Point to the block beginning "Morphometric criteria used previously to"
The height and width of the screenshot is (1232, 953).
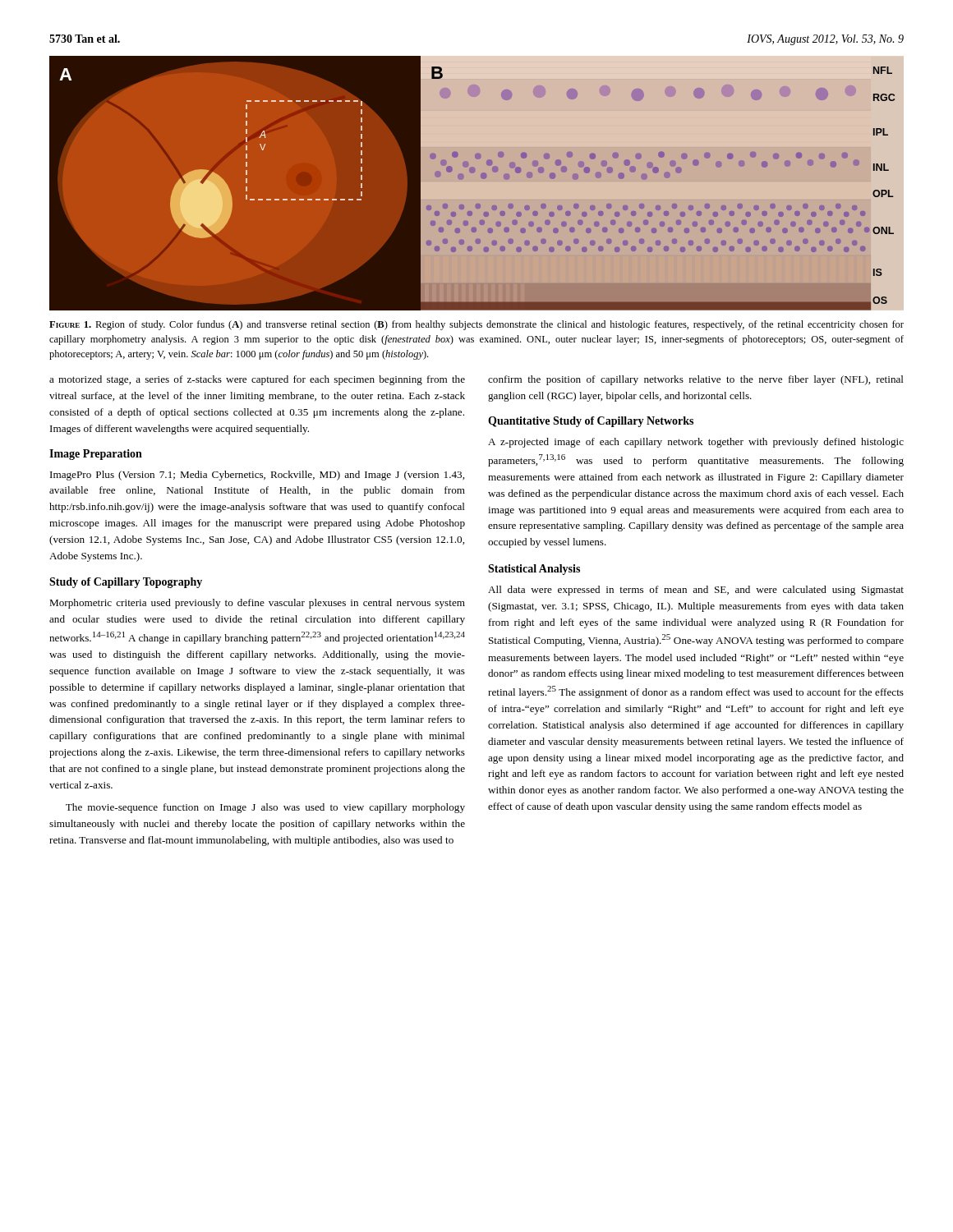257,722
